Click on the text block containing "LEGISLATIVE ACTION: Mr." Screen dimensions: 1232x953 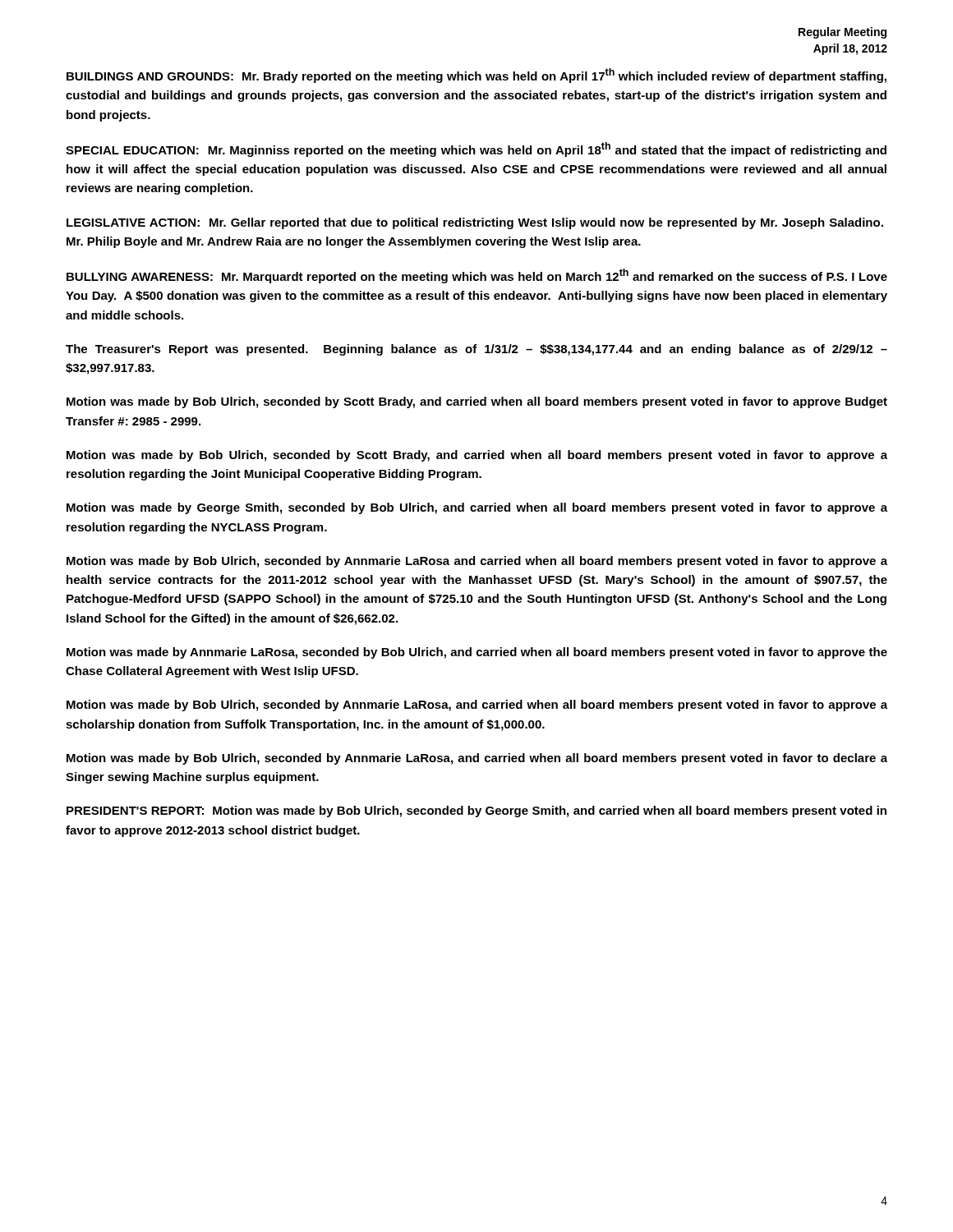click(x=476, y=231)
